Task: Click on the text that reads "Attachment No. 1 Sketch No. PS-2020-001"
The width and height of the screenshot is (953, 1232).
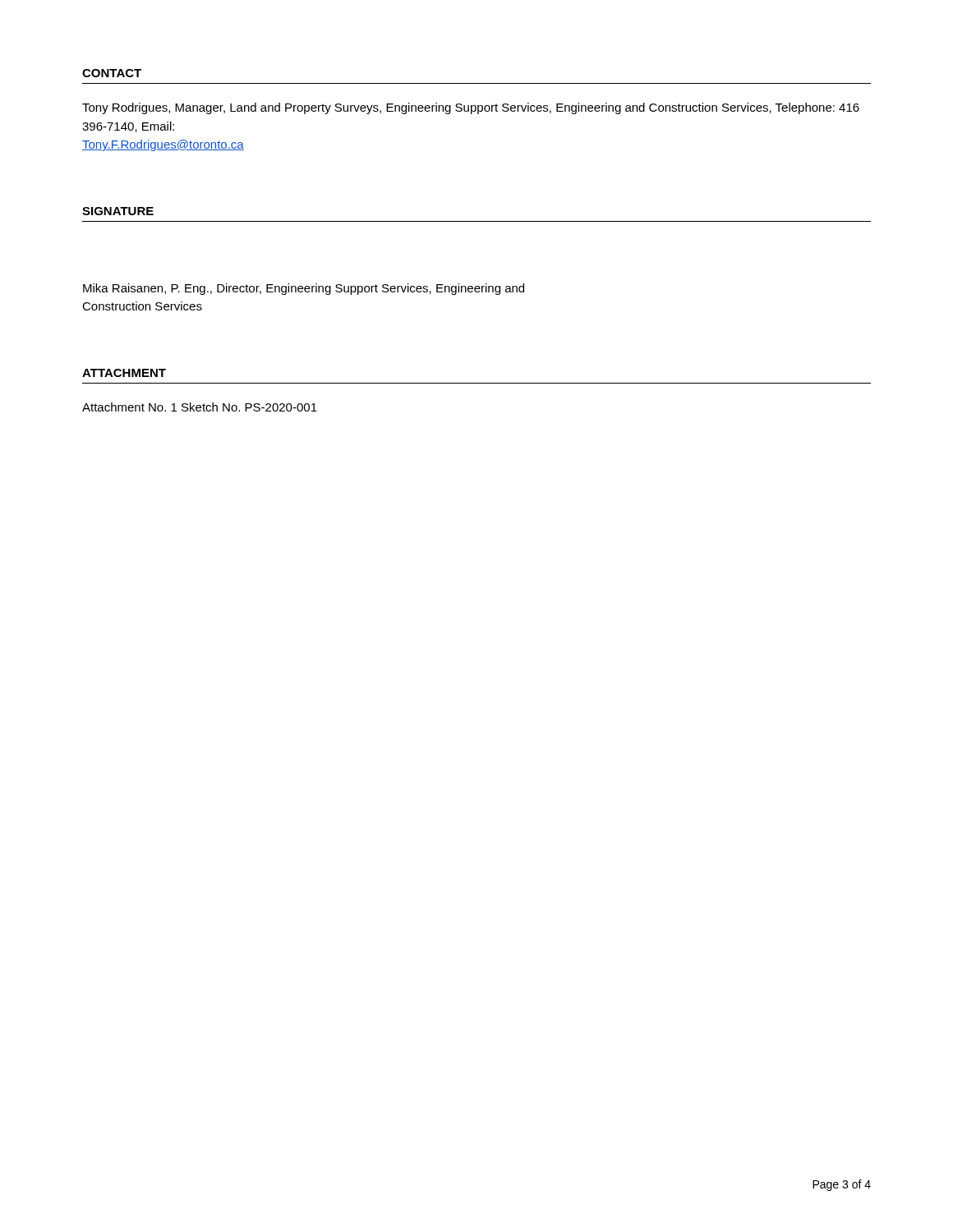Action: tap(200, 407)
